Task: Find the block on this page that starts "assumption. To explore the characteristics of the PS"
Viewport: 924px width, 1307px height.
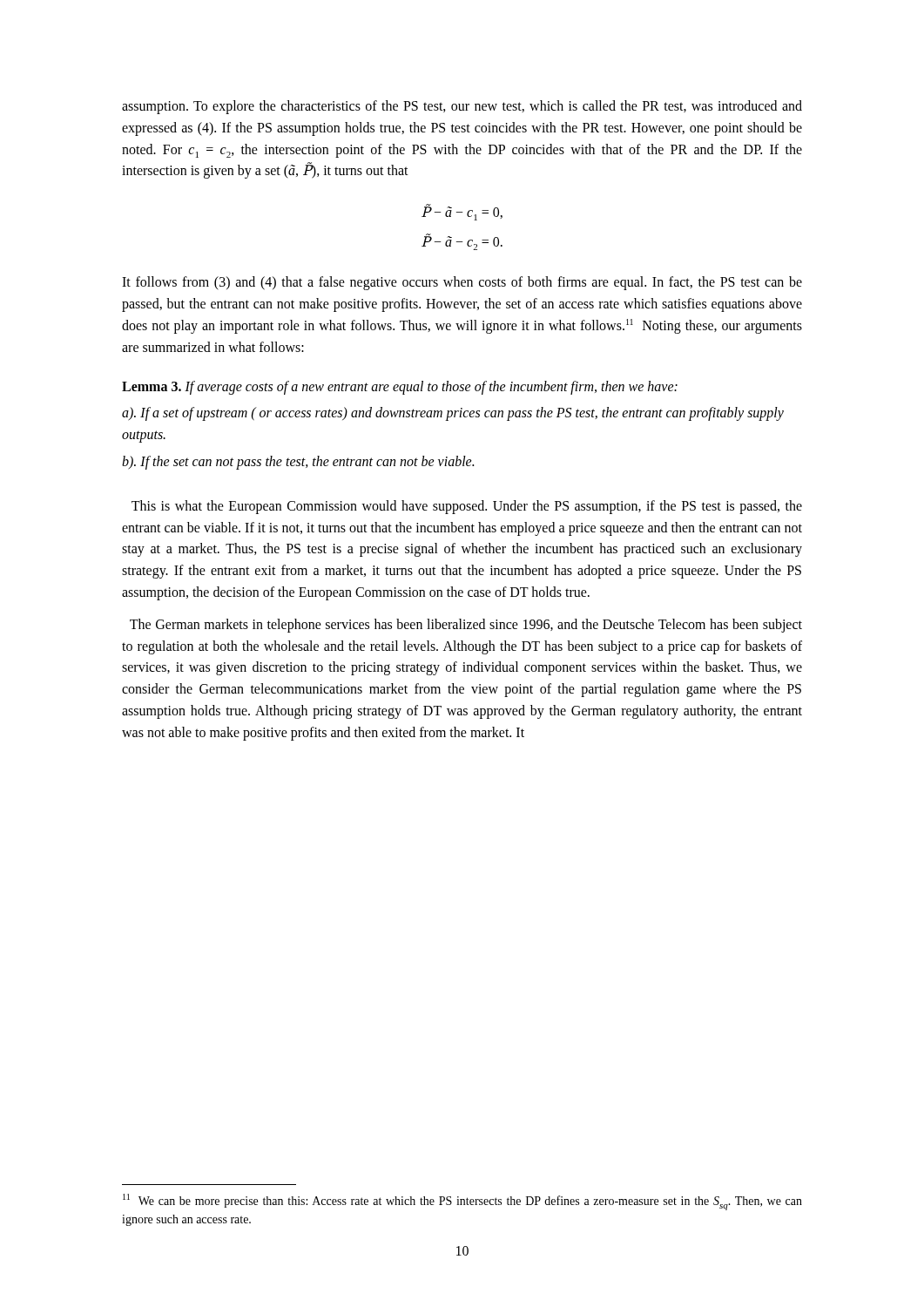Action: (x=462, y=138)
